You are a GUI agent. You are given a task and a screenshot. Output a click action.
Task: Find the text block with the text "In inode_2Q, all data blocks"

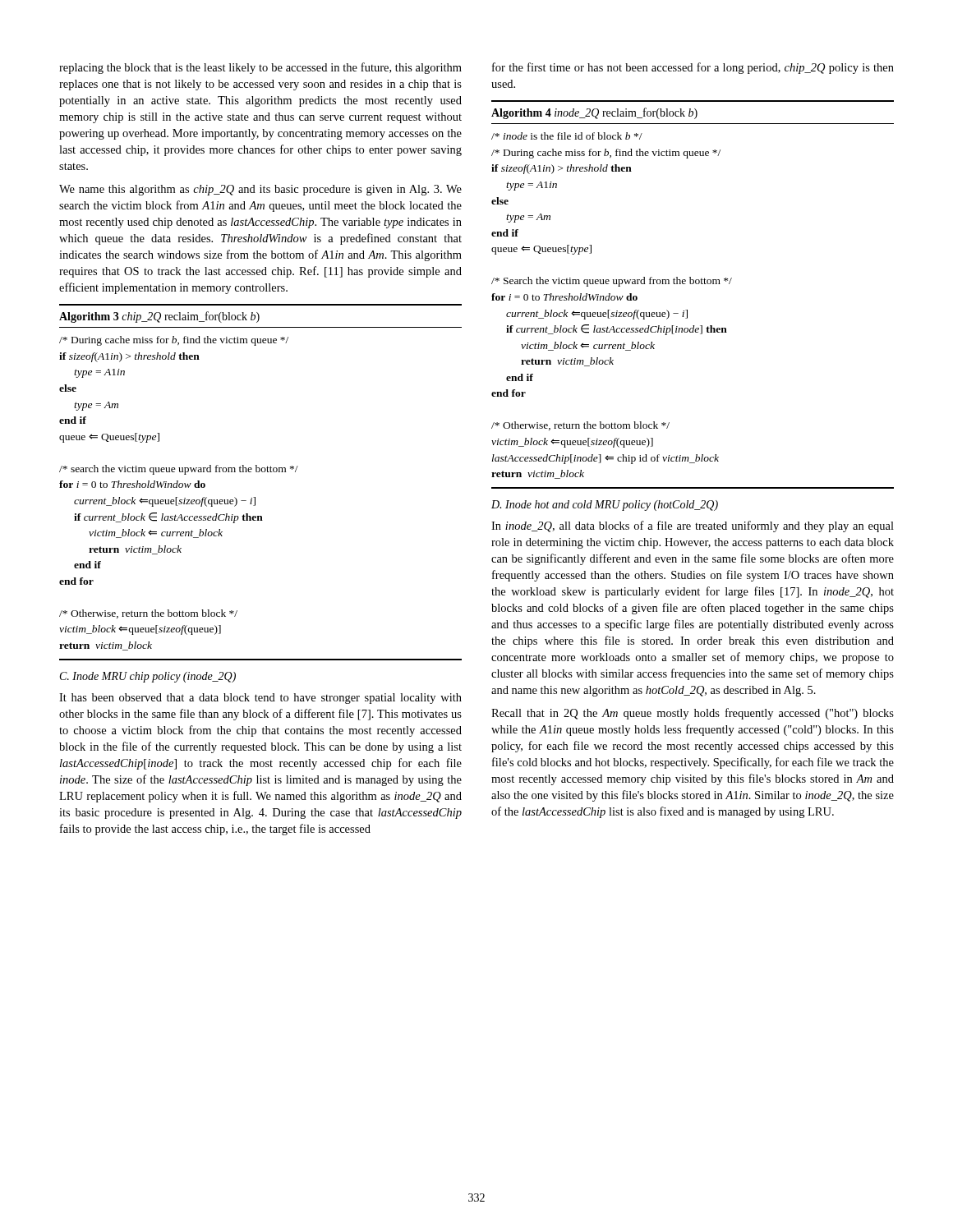point(693,669)
